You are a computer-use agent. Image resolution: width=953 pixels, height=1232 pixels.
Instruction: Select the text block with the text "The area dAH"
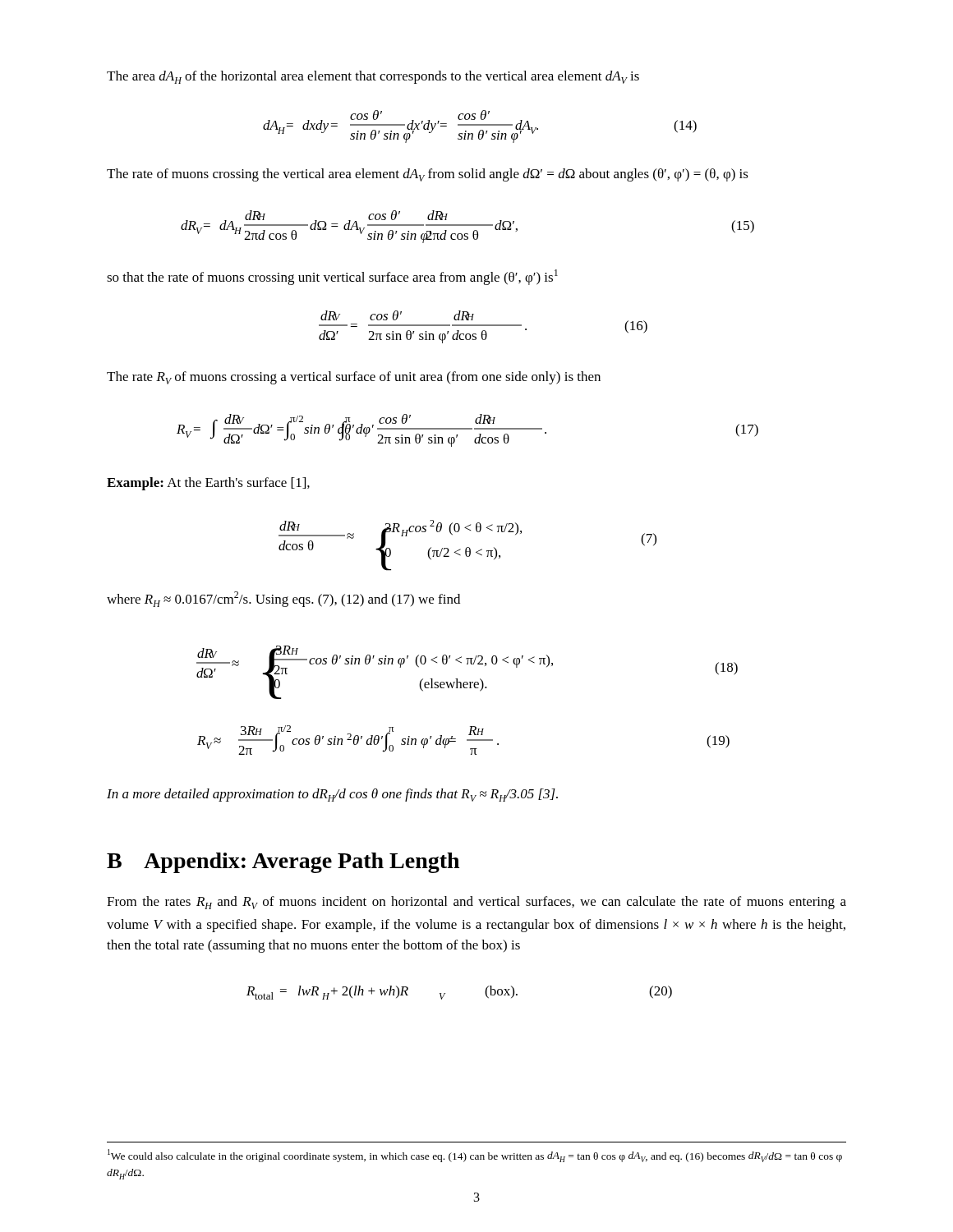coord(373,77)
